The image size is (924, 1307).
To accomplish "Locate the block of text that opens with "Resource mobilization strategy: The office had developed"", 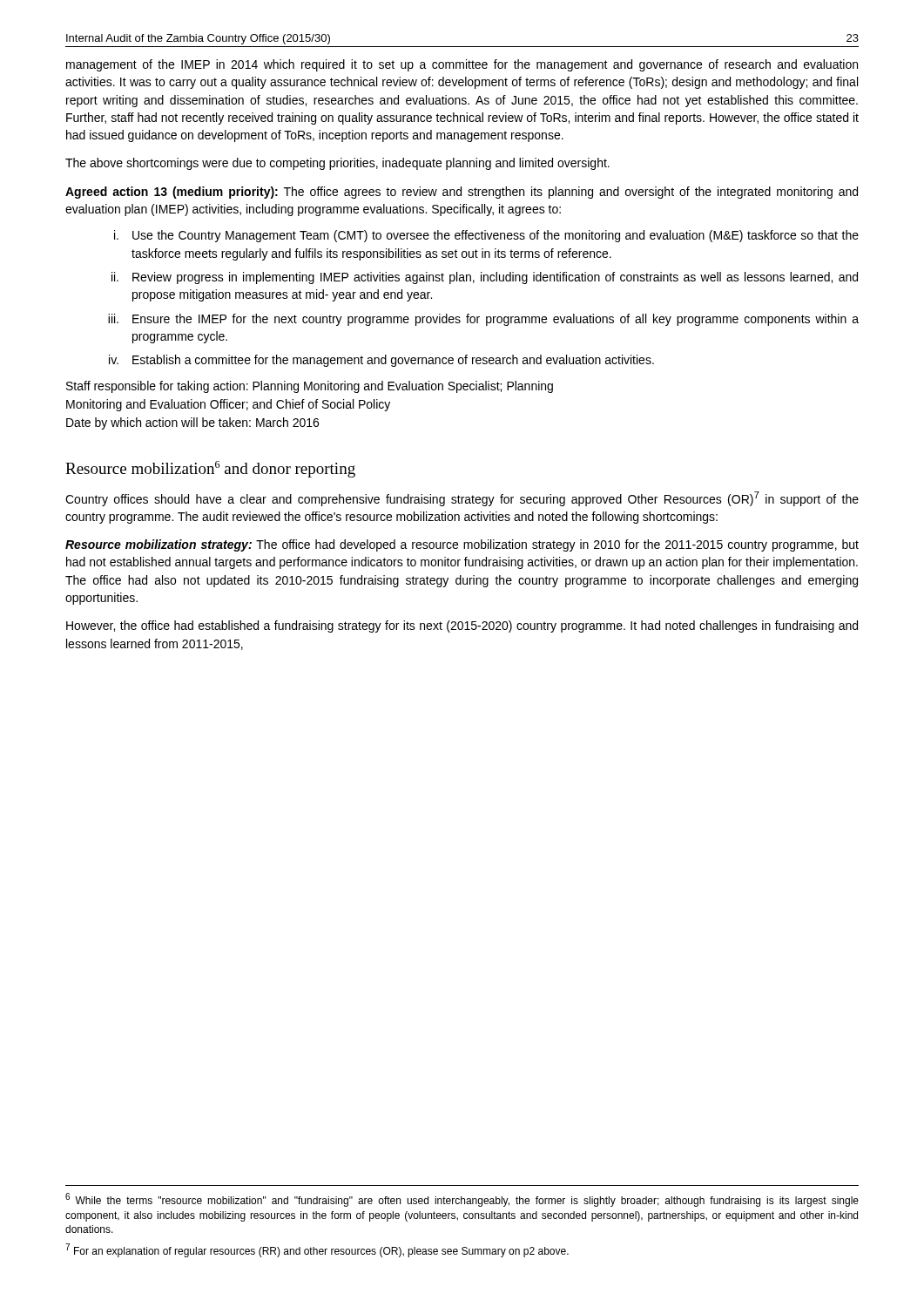I will tap(462, 571).
